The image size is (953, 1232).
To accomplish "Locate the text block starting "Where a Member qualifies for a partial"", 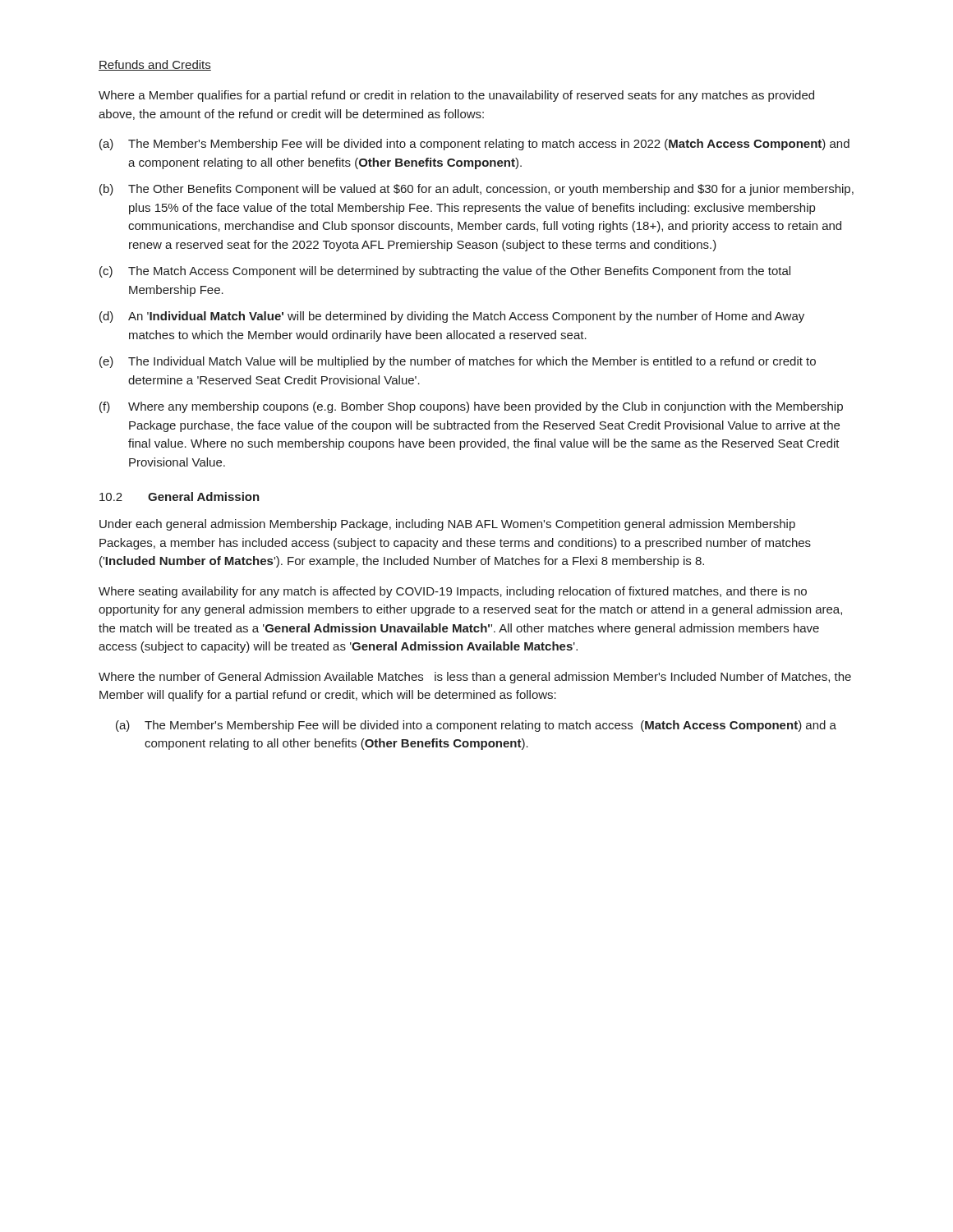I will point(476,105).
